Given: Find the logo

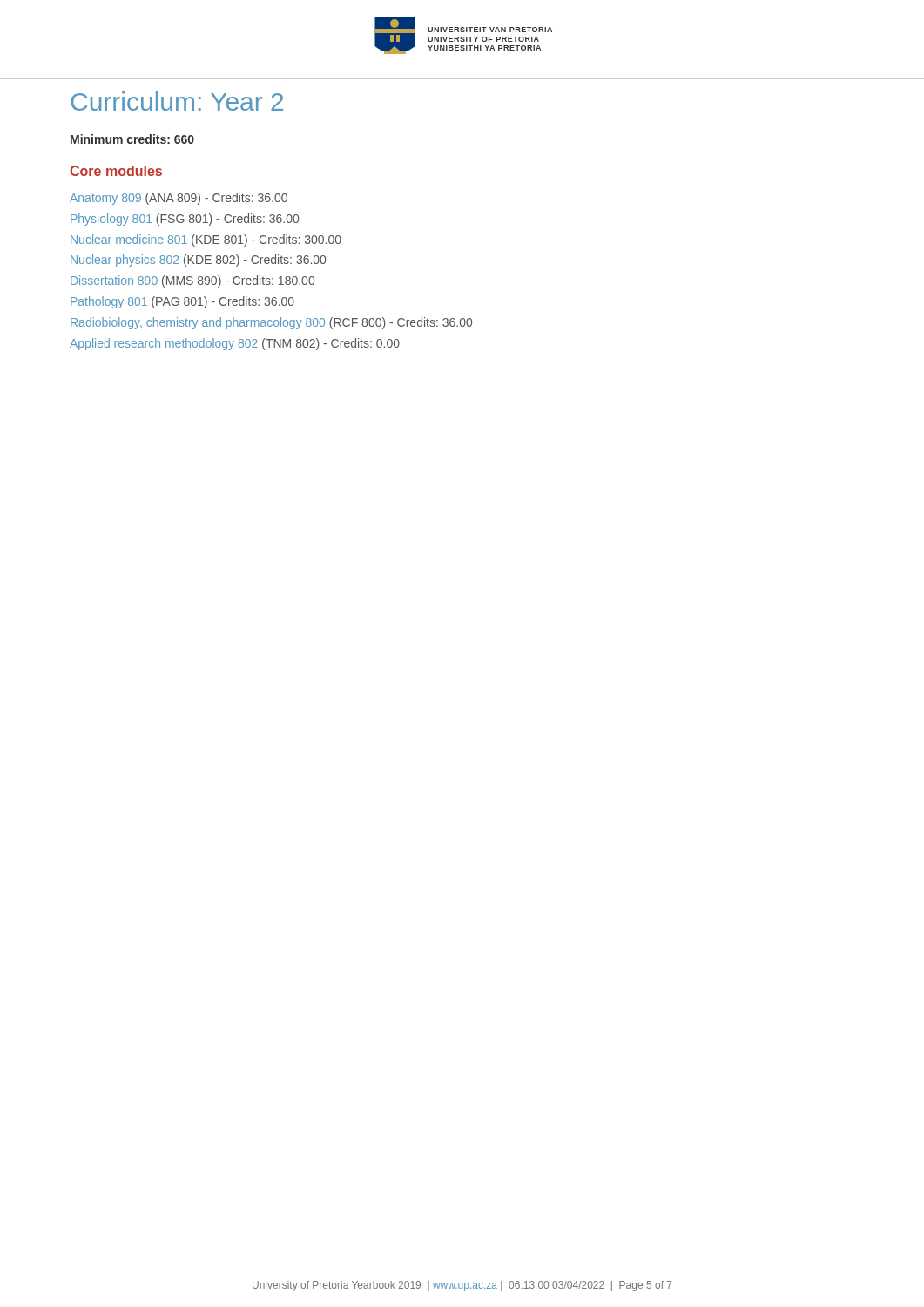Looking at the screenshot, I should pyautogui.click(x=462, y=40).
